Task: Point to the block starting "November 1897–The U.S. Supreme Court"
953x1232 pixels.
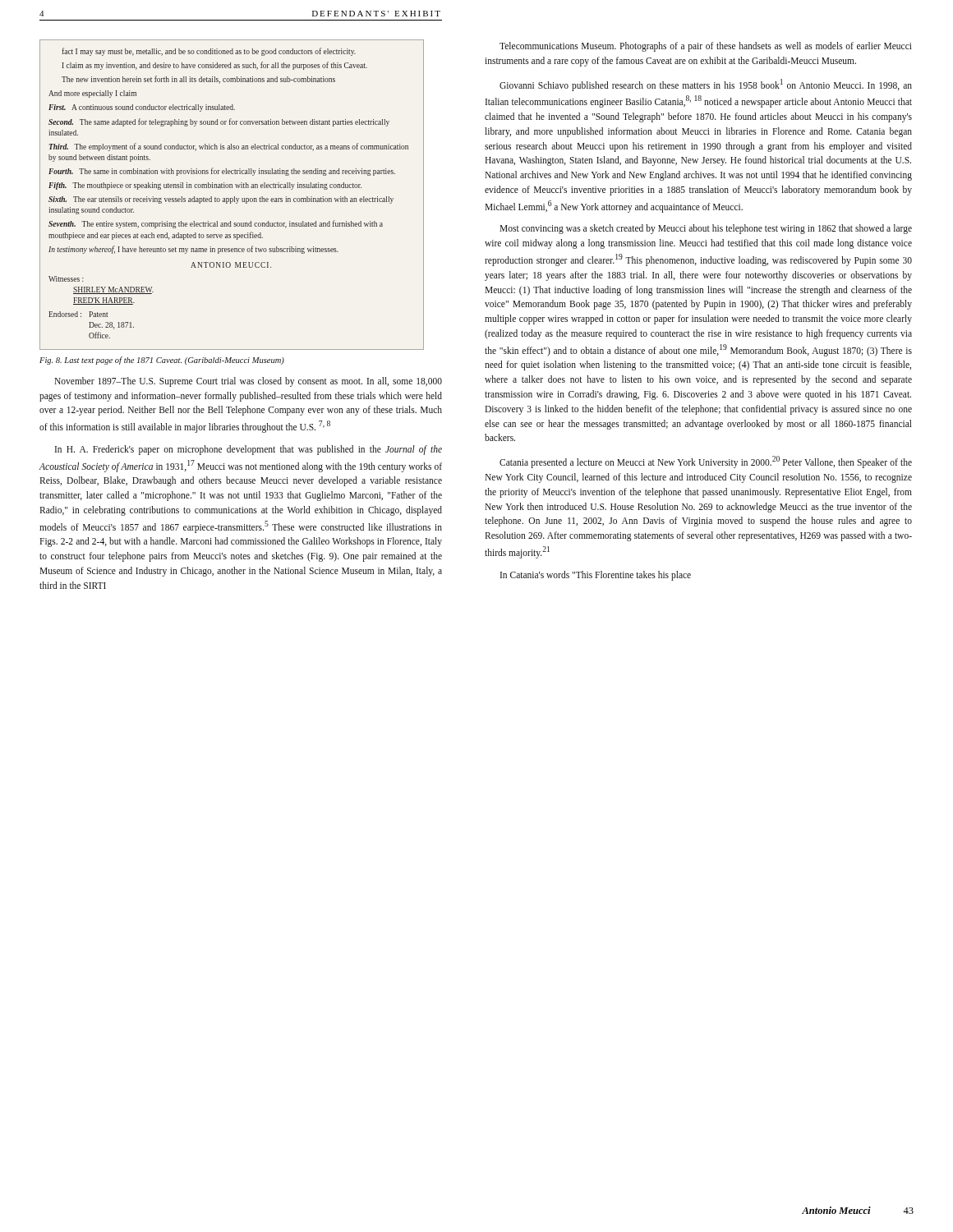Action: pyautogui.click(x=241, y=405)
